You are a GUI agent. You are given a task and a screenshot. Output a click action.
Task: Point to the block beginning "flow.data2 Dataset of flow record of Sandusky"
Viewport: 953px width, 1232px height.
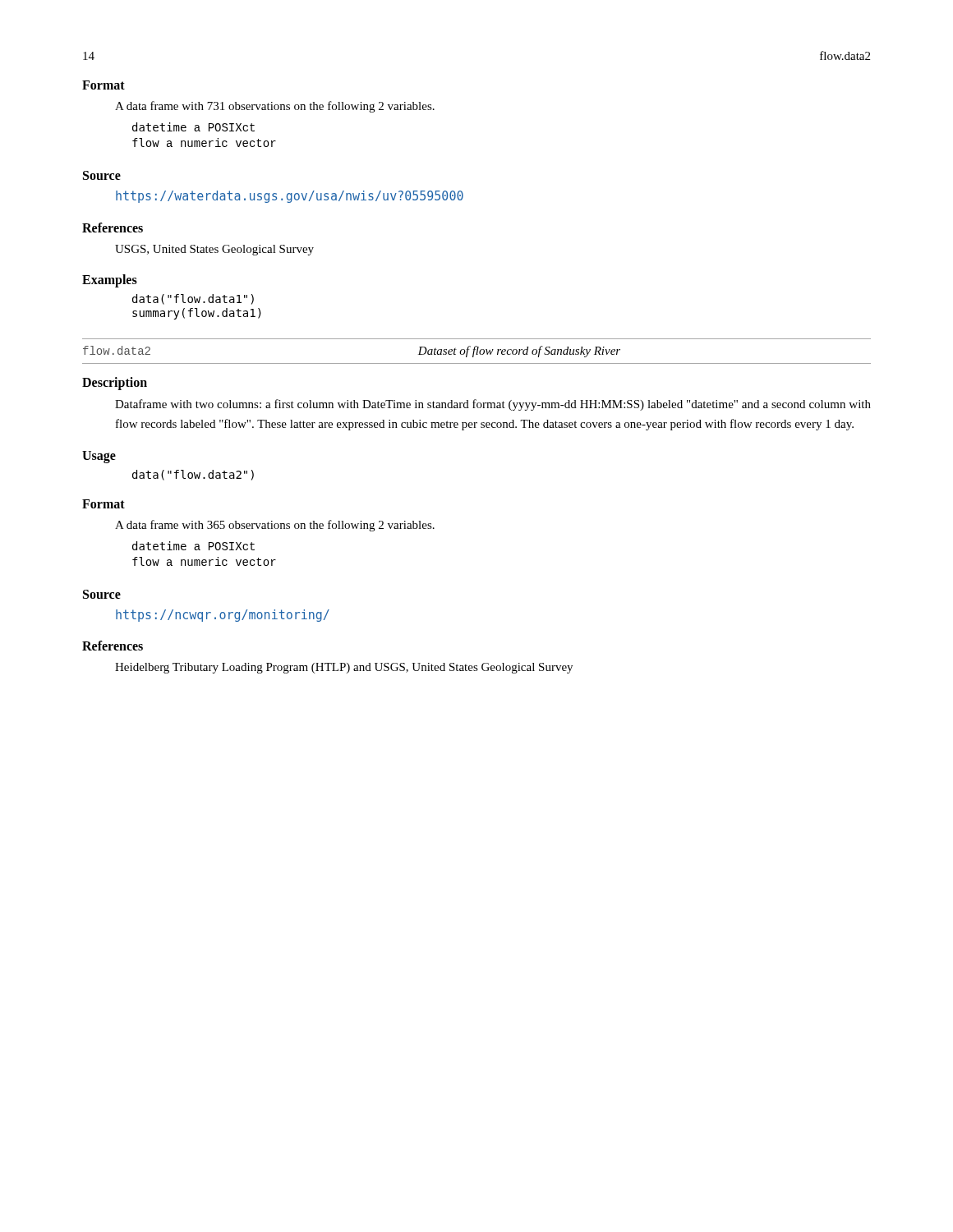[476, 351]
